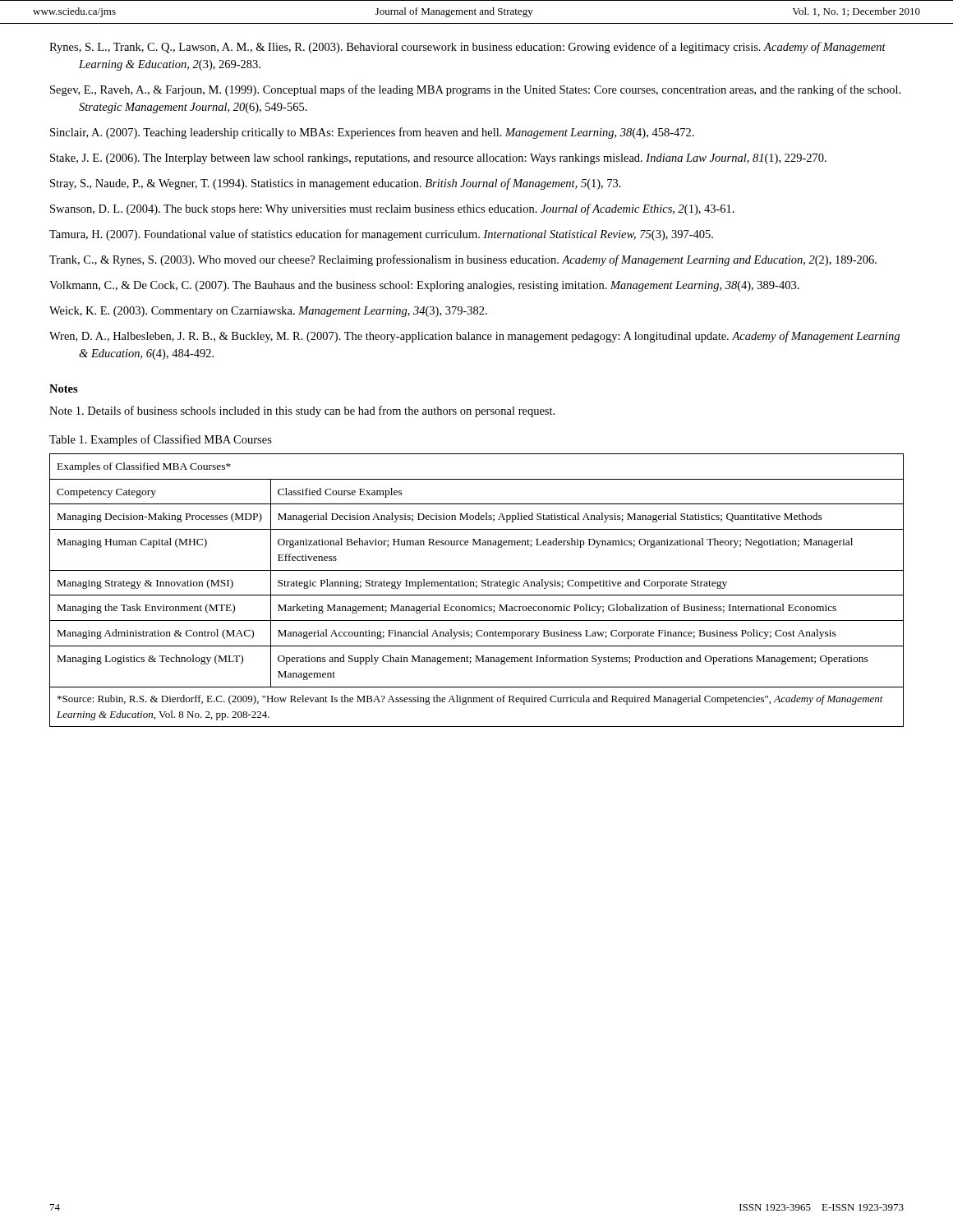Locate the block of text that opens with "Swanson, D. L. (2004). The"
This screenshot has width=953, height=1232.
click(392, 209)
